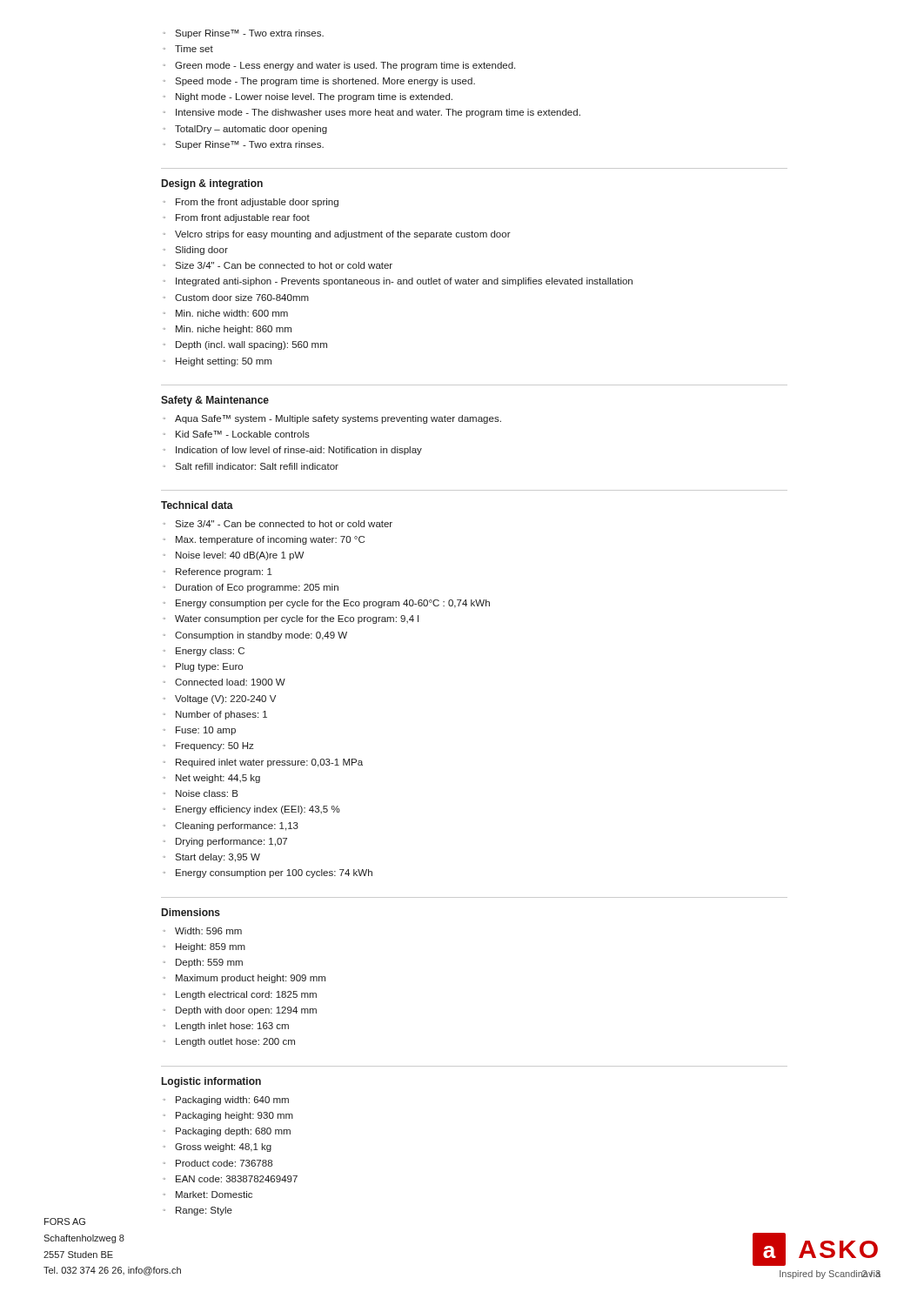Select the text starting "Packaging width: 640 mm"
The image size is (924, 1305).
point(232,1099)
